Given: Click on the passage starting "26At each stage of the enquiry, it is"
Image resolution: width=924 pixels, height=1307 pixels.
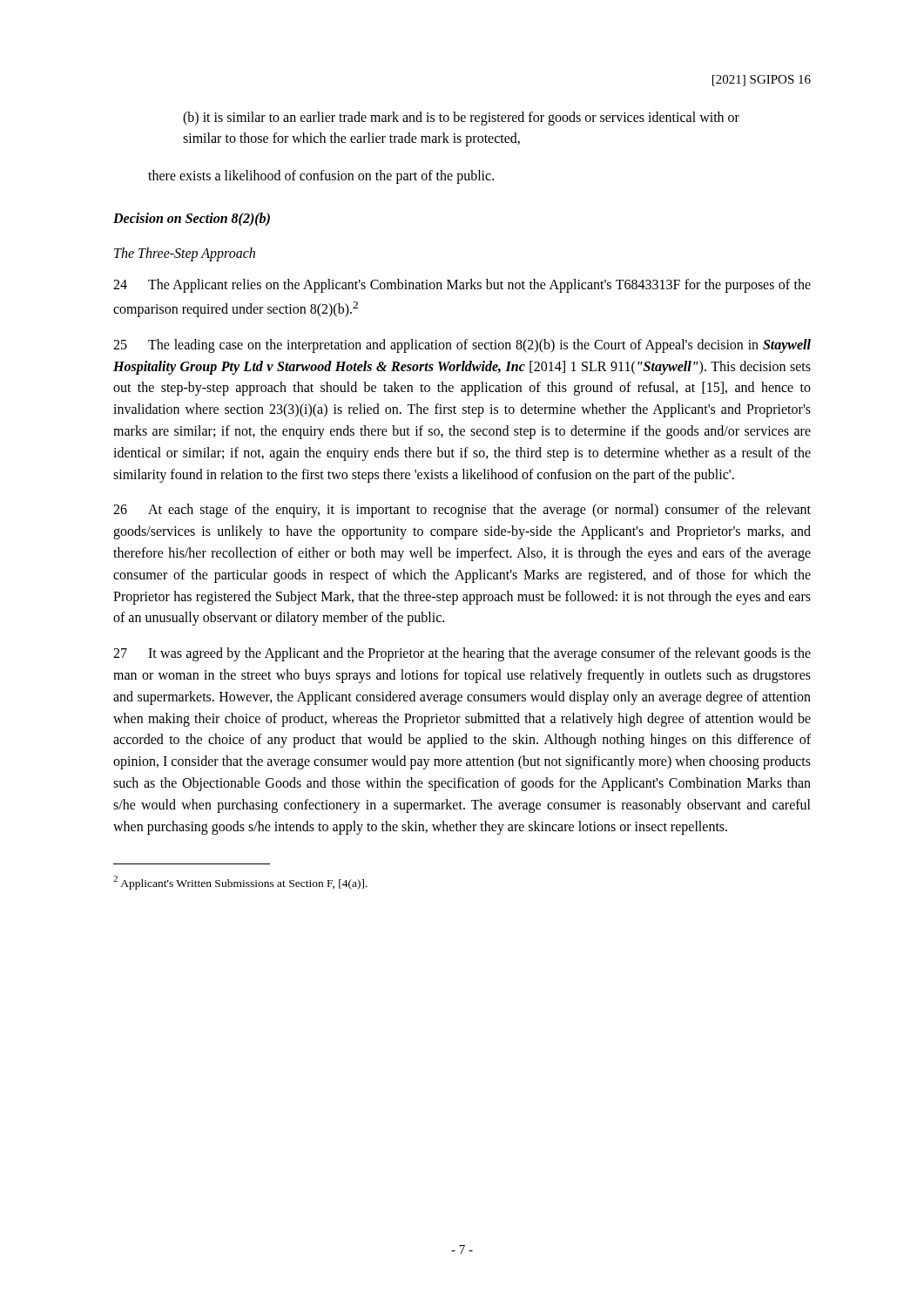Looking at the screenshot, I should (x=462, y=562).
